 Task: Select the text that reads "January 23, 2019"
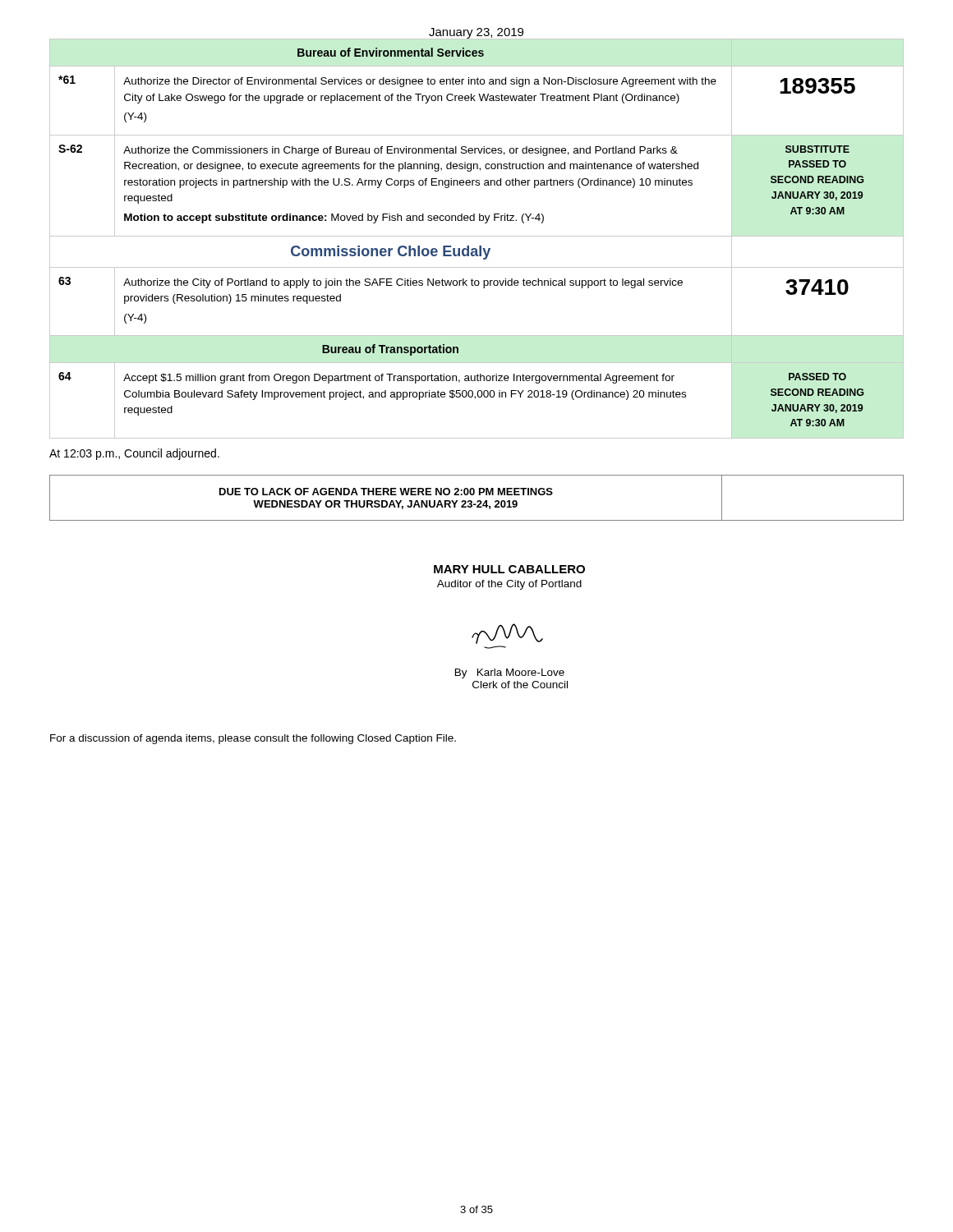tap(476, 32)
